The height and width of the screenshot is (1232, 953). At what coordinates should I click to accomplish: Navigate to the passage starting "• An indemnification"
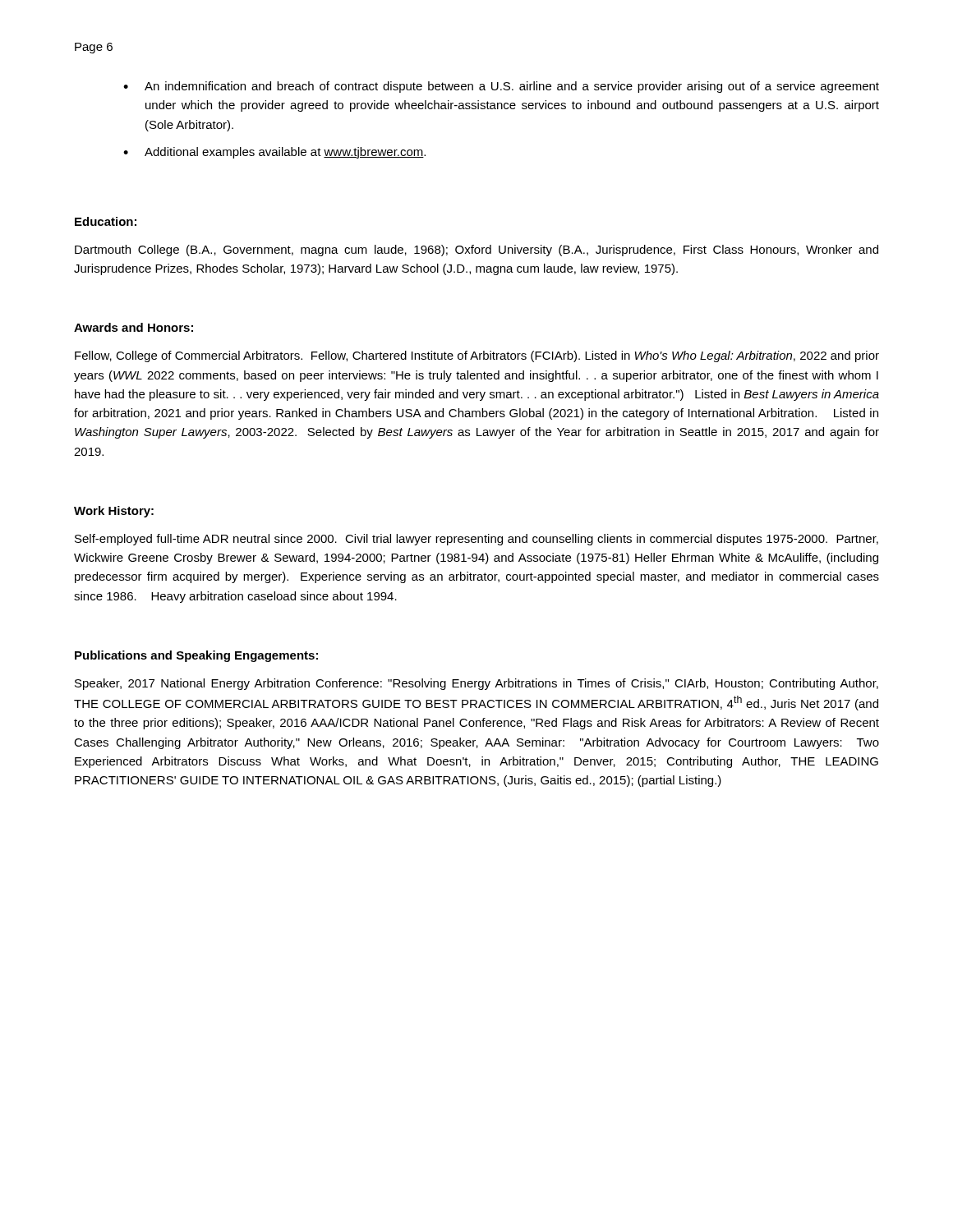(x=501, y=105)
